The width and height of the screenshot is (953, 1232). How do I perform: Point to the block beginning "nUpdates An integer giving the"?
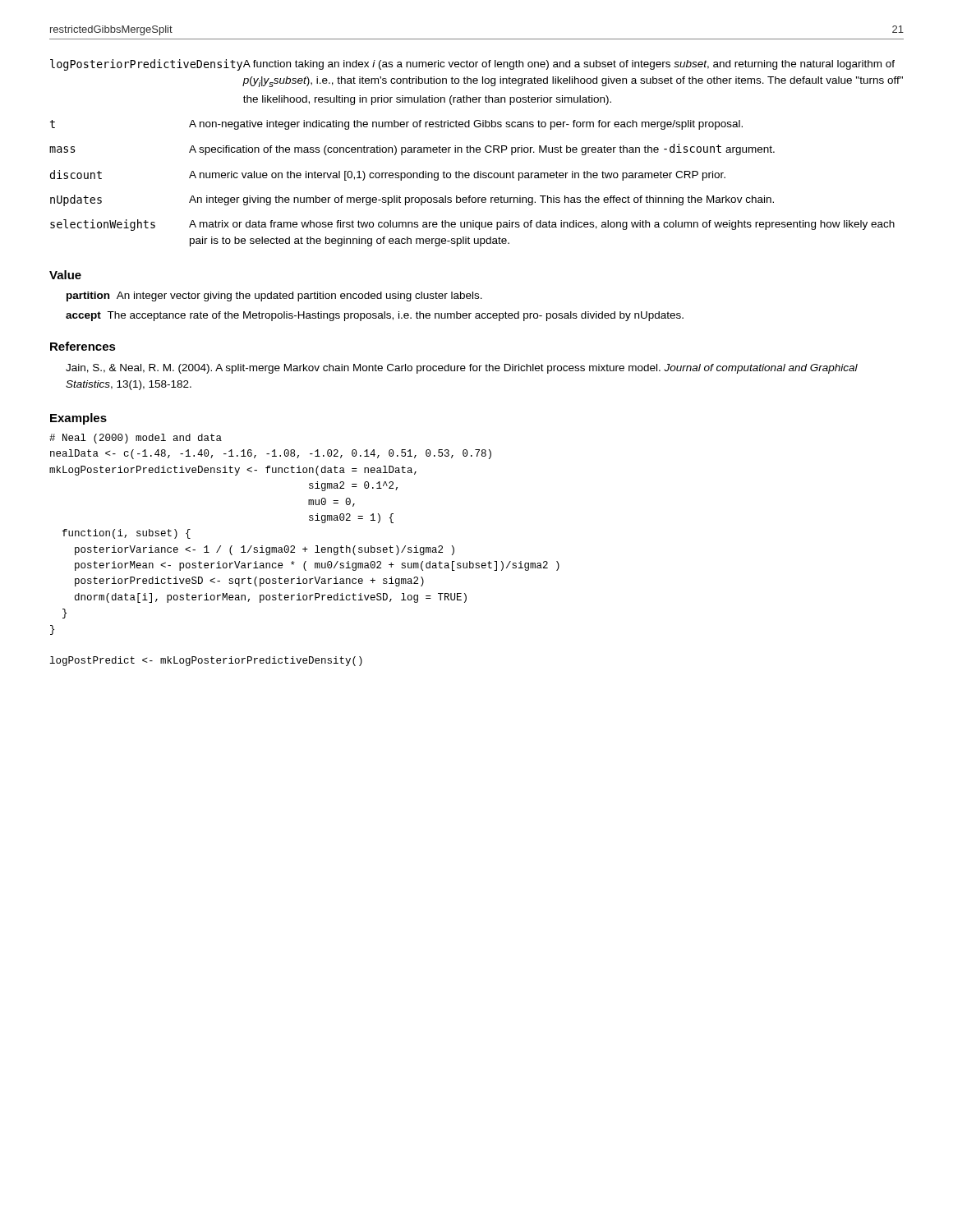[476, 200]
